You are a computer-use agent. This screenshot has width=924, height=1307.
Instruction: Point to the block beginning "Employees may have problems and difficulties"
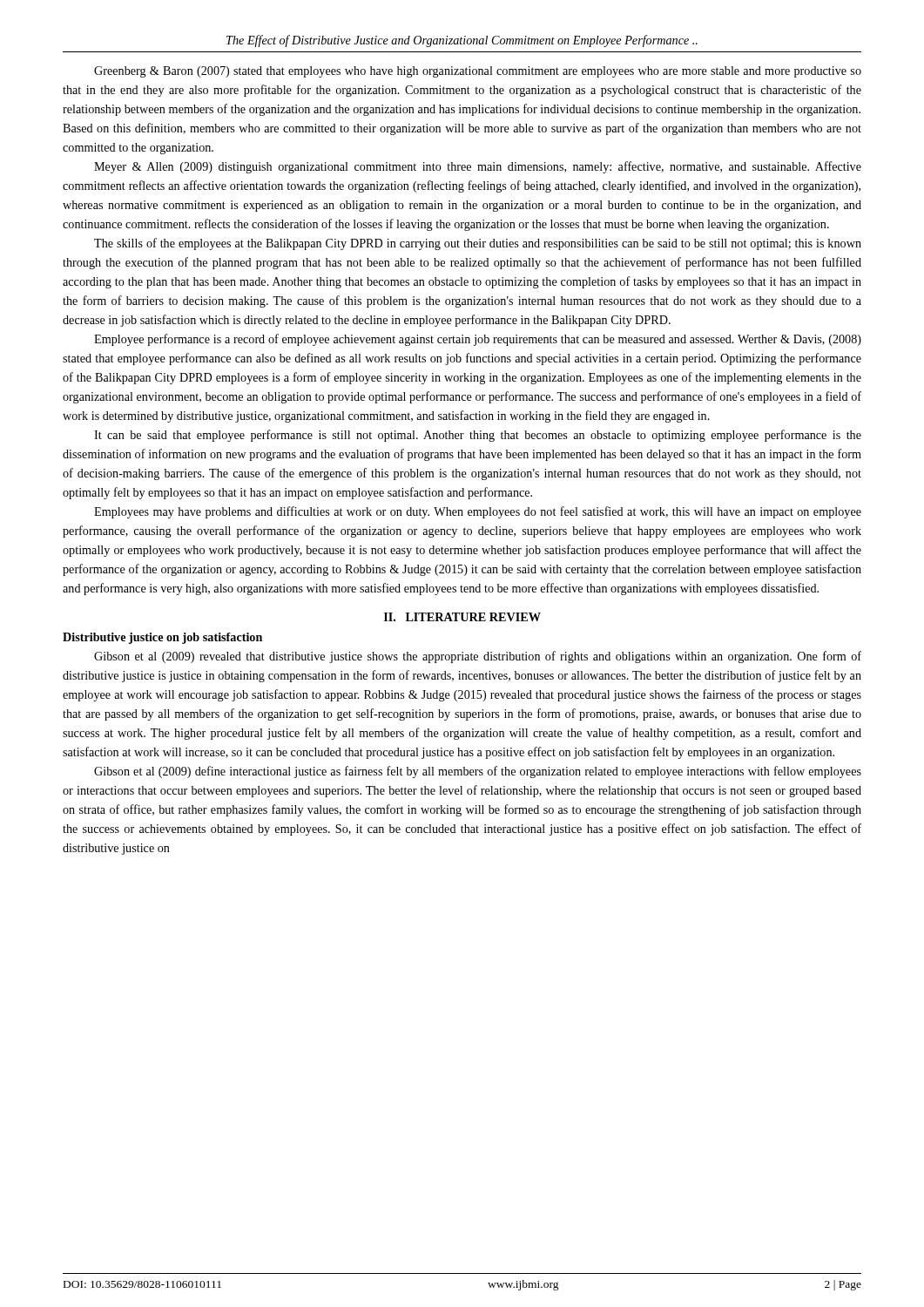pyautogui.click(x=462, y=550)
